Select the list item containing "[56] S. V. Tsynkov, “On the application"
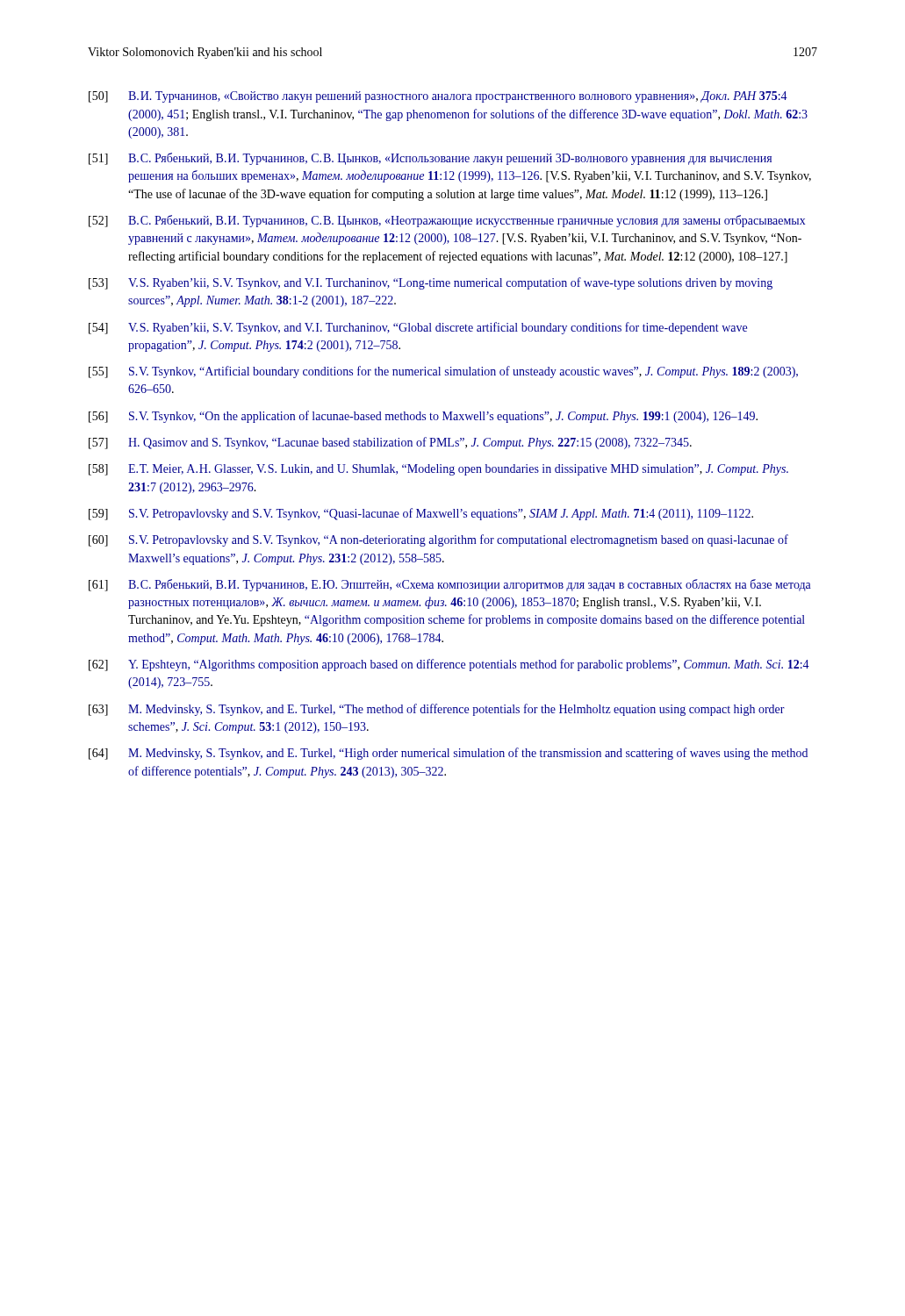 pos(452,417)
